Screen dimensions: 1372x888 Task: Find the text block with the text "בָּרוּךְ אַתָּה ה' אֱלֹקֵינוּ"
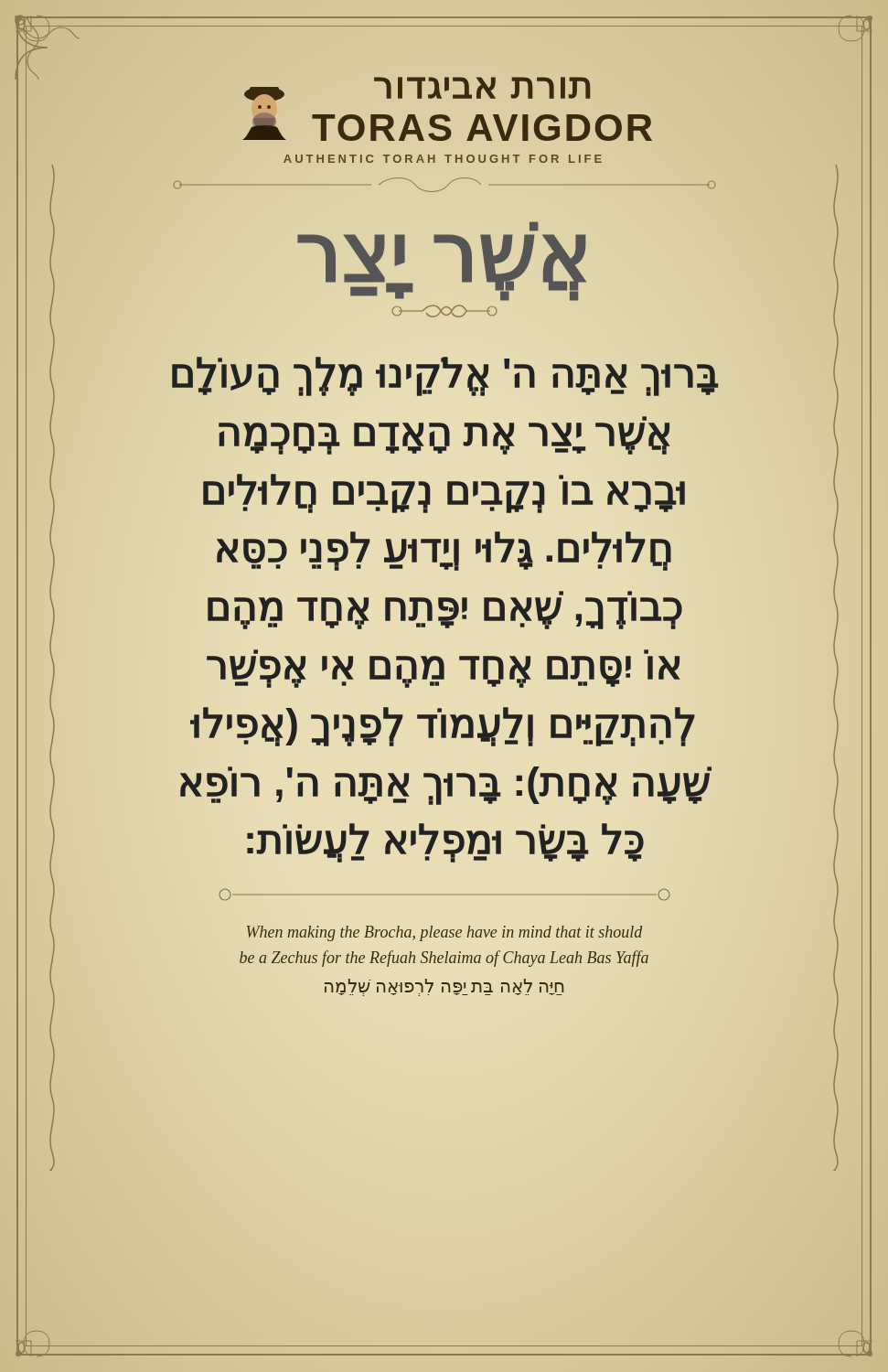(444, 606)
